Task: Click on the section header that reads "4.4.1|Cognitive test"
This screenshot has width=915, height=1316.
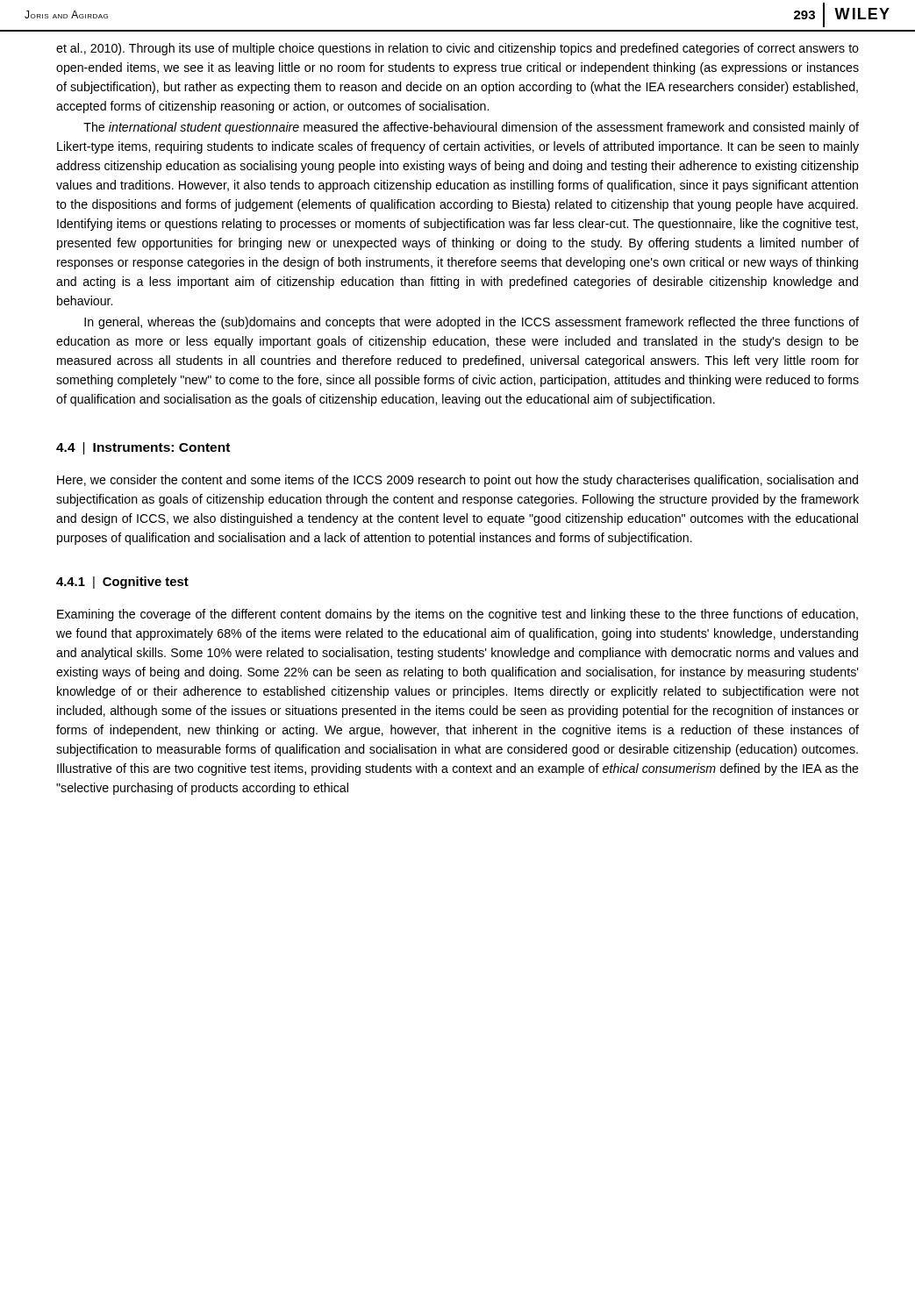Action: [122, 582]
